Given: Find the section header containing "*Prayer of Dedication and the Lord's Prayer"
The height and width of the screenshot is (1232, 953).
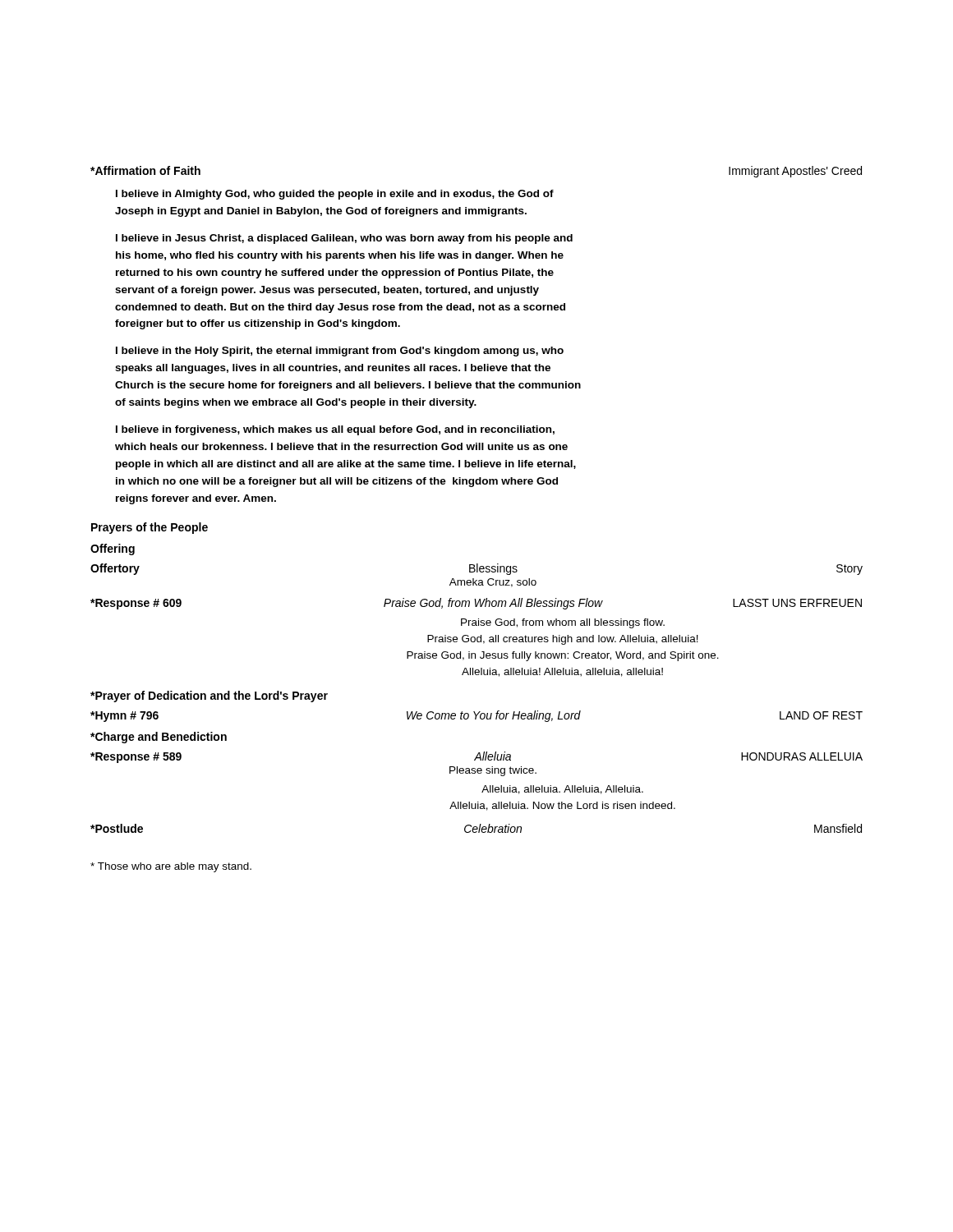Looking at the screenshot, I should click(x=209, y=695).
